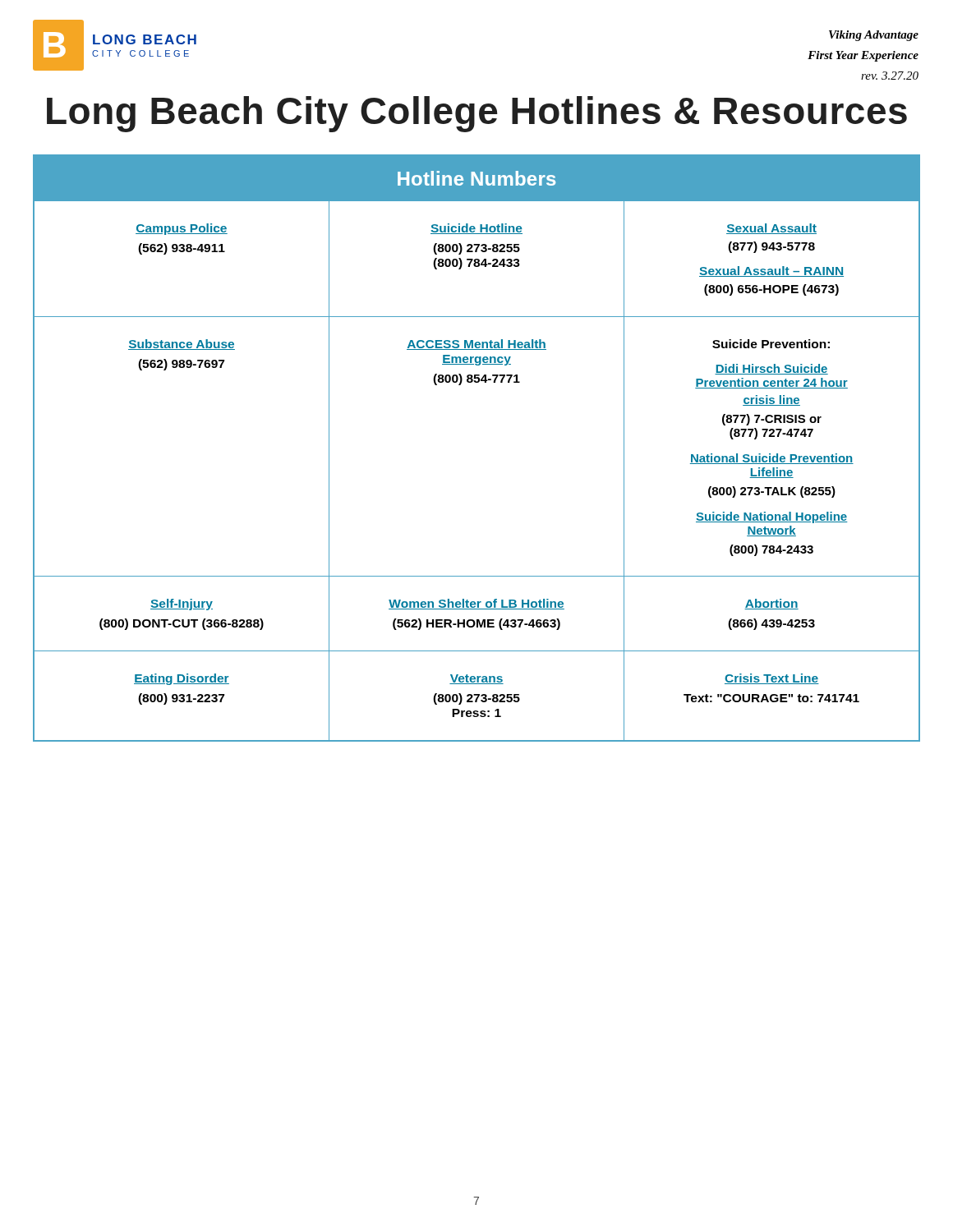This screenshot has width=953, height=1232.
Task: Point to the block starting "Long Beach City College Hotlines &"
Action: tap(476, 111)
